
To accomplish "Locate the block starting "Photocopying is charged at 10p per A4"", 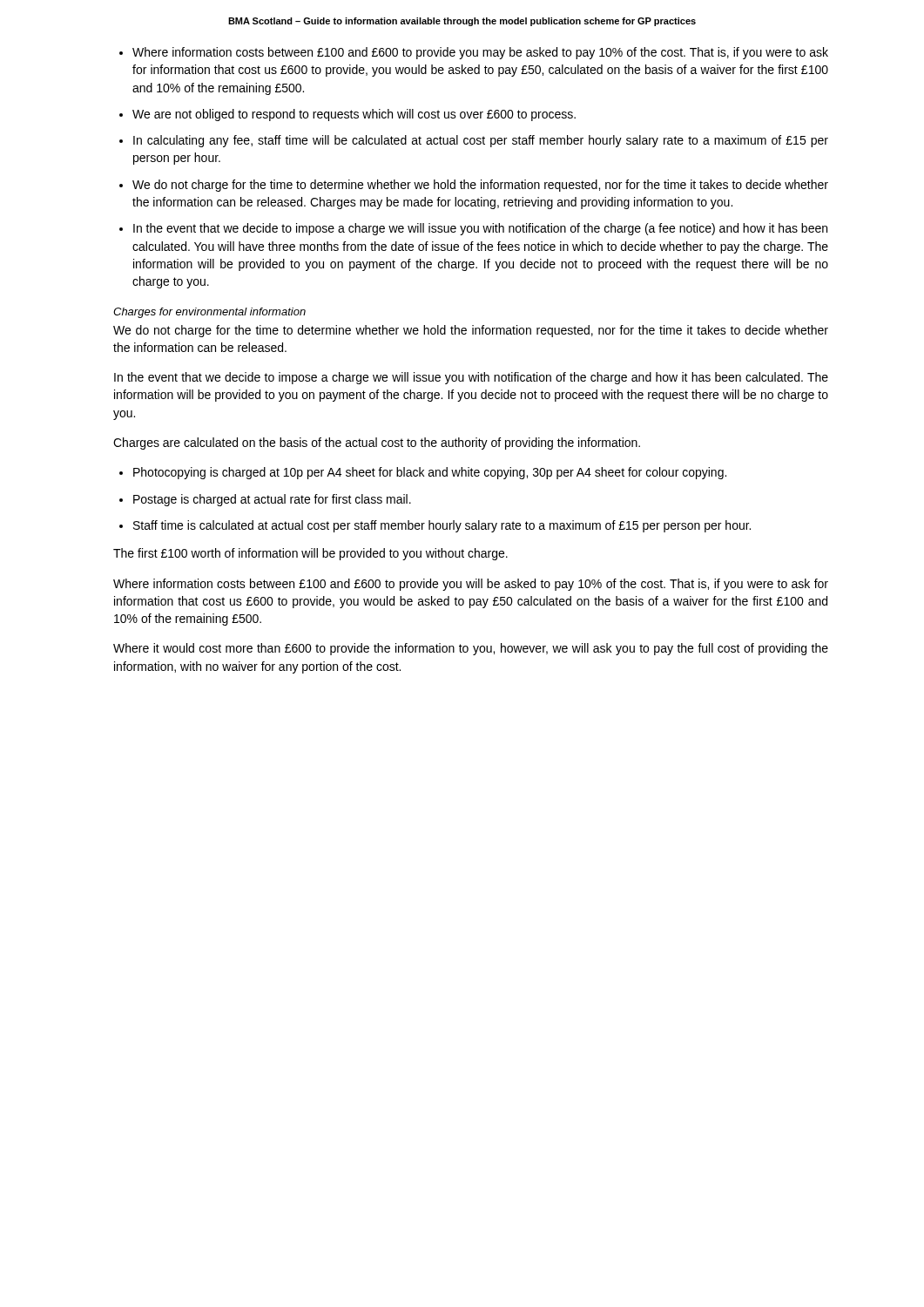I will [x=480, y=473].
